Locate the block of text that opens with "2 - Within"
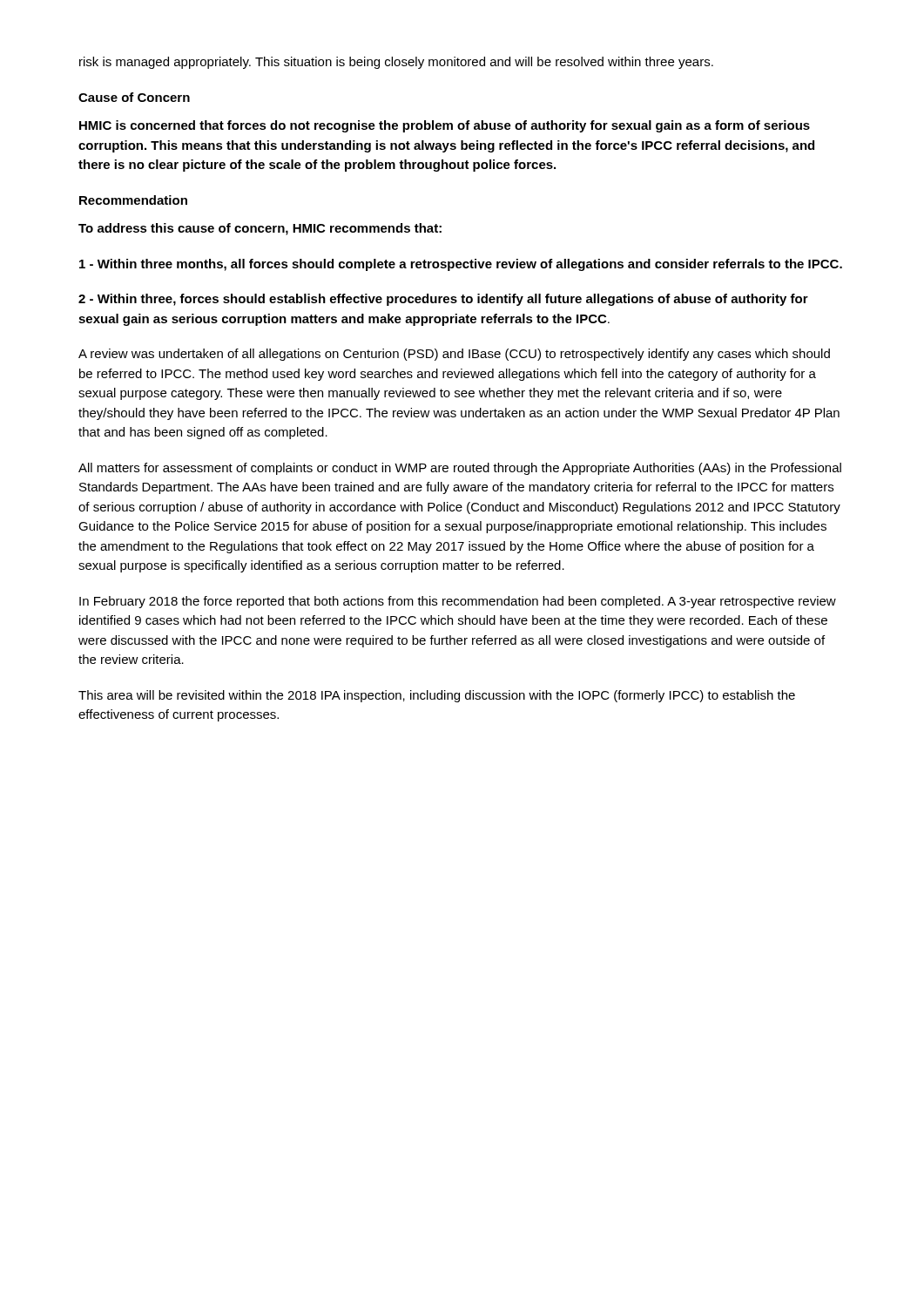The width and height of the screenshot is (924, 1307). [443, 308]
